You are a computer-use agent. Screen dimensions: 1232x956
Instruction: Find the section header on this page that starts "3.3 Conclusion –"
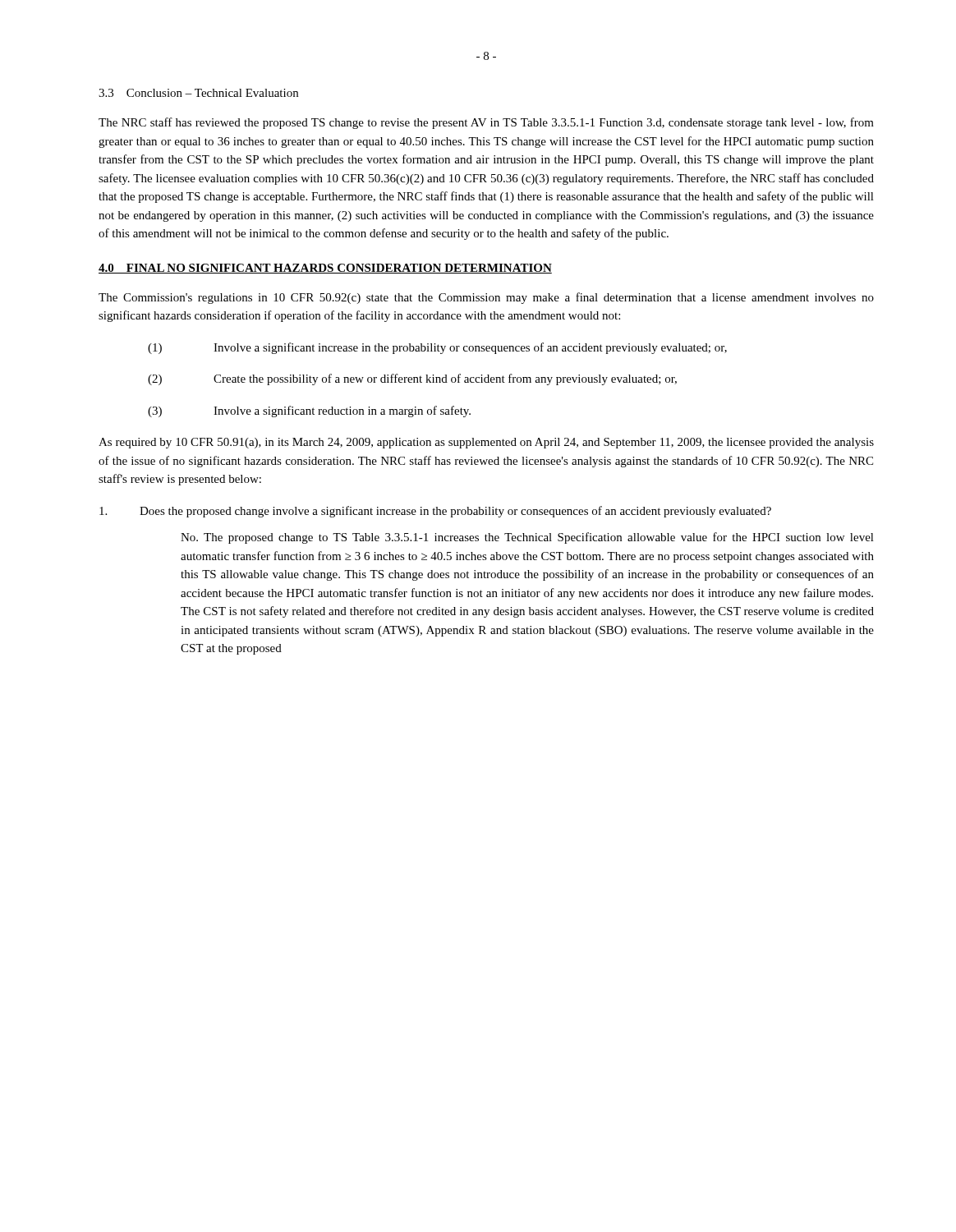[x=199, y=93]
